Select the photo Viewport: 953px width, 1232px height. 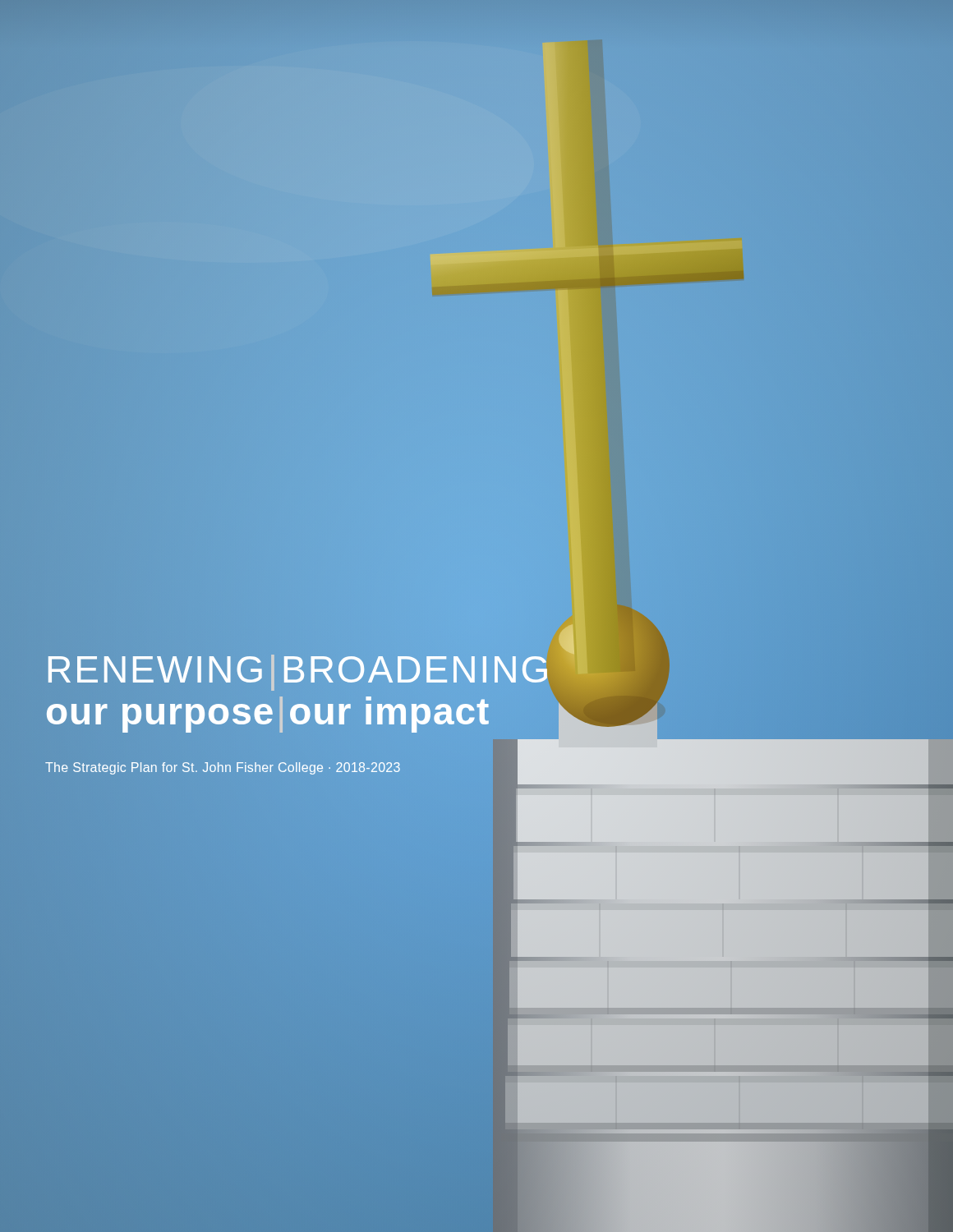tap(476, 616)
